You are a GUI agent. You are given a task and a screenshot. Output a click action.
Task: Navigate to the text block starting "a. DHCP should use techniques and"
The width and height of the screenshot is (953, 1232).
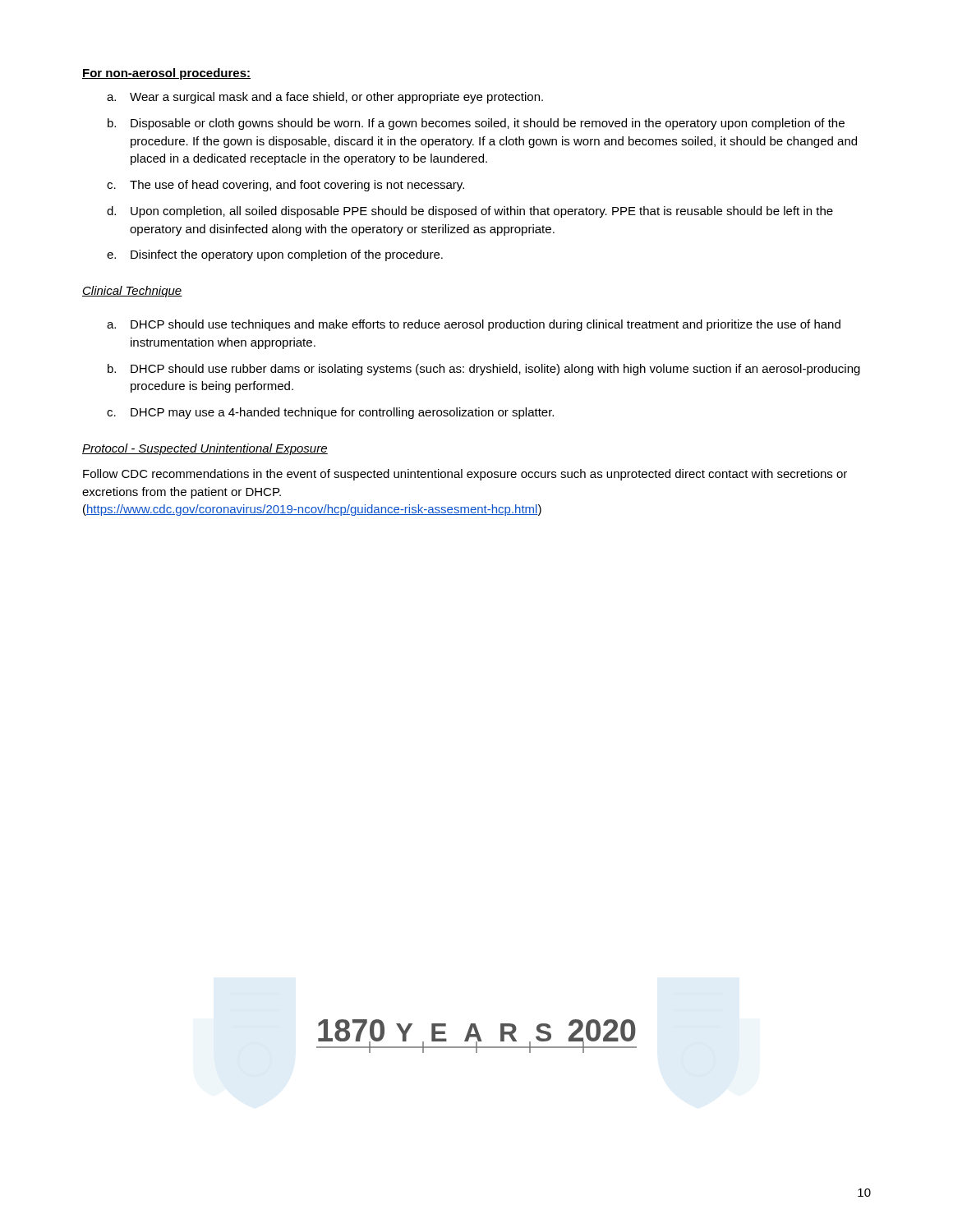pyautogui.click(x=489, y=333)
